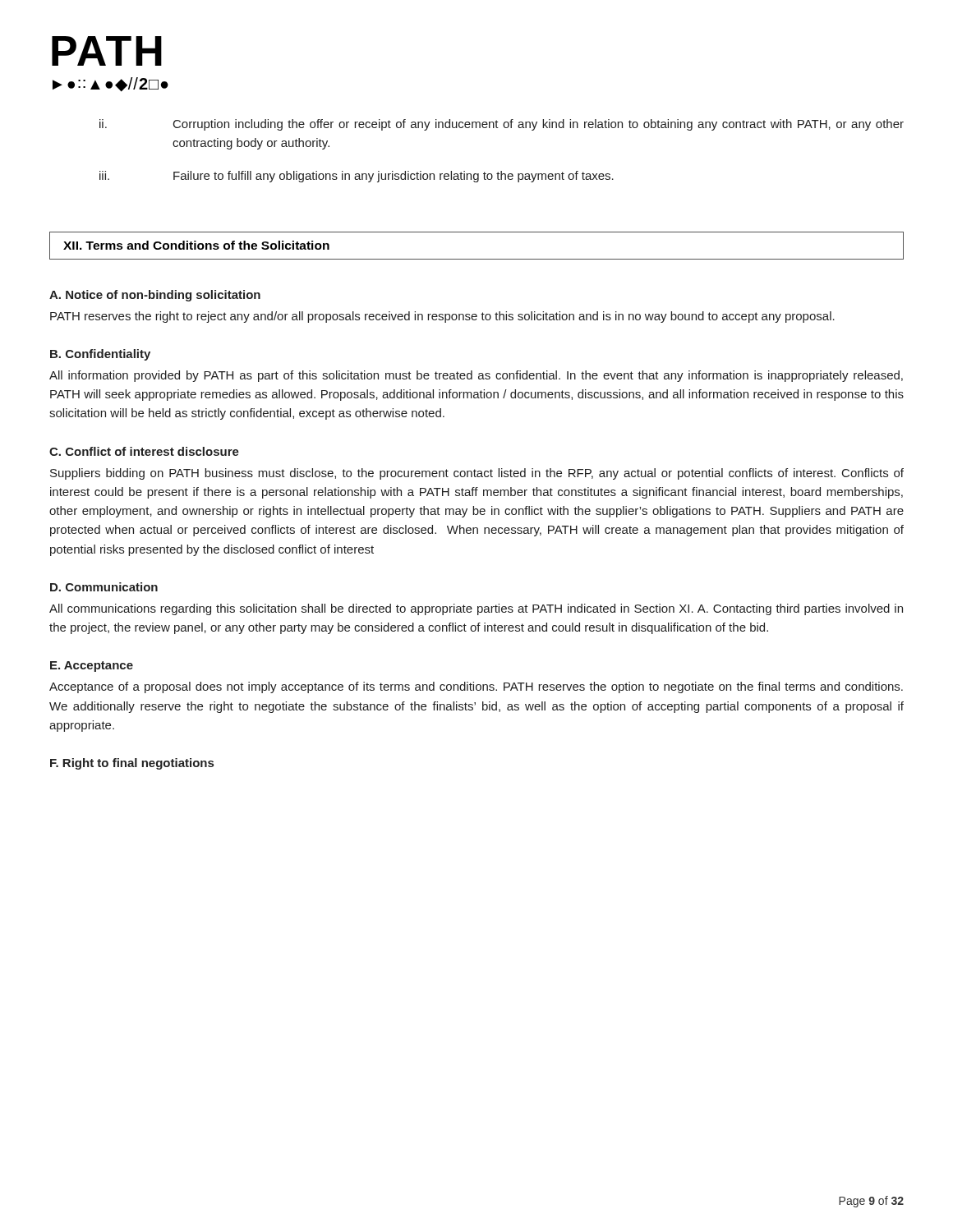The height and width of the screenshot is (1232, 953).
Task: Find "B. Confidentiality" on this page
Action: (x=100, y=353)
